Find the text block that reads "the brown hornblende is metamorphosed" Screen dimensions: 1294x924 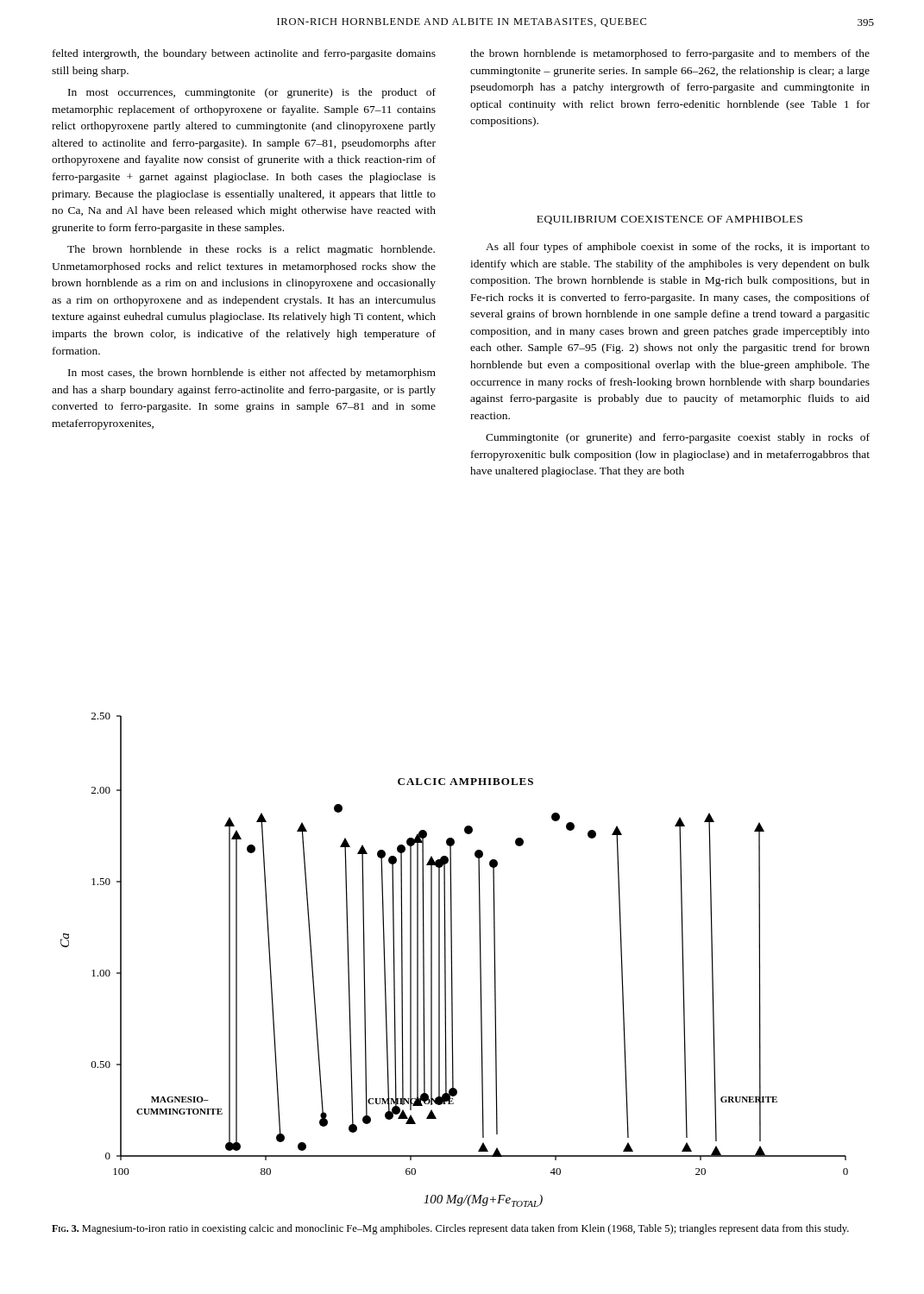point(670,87)
